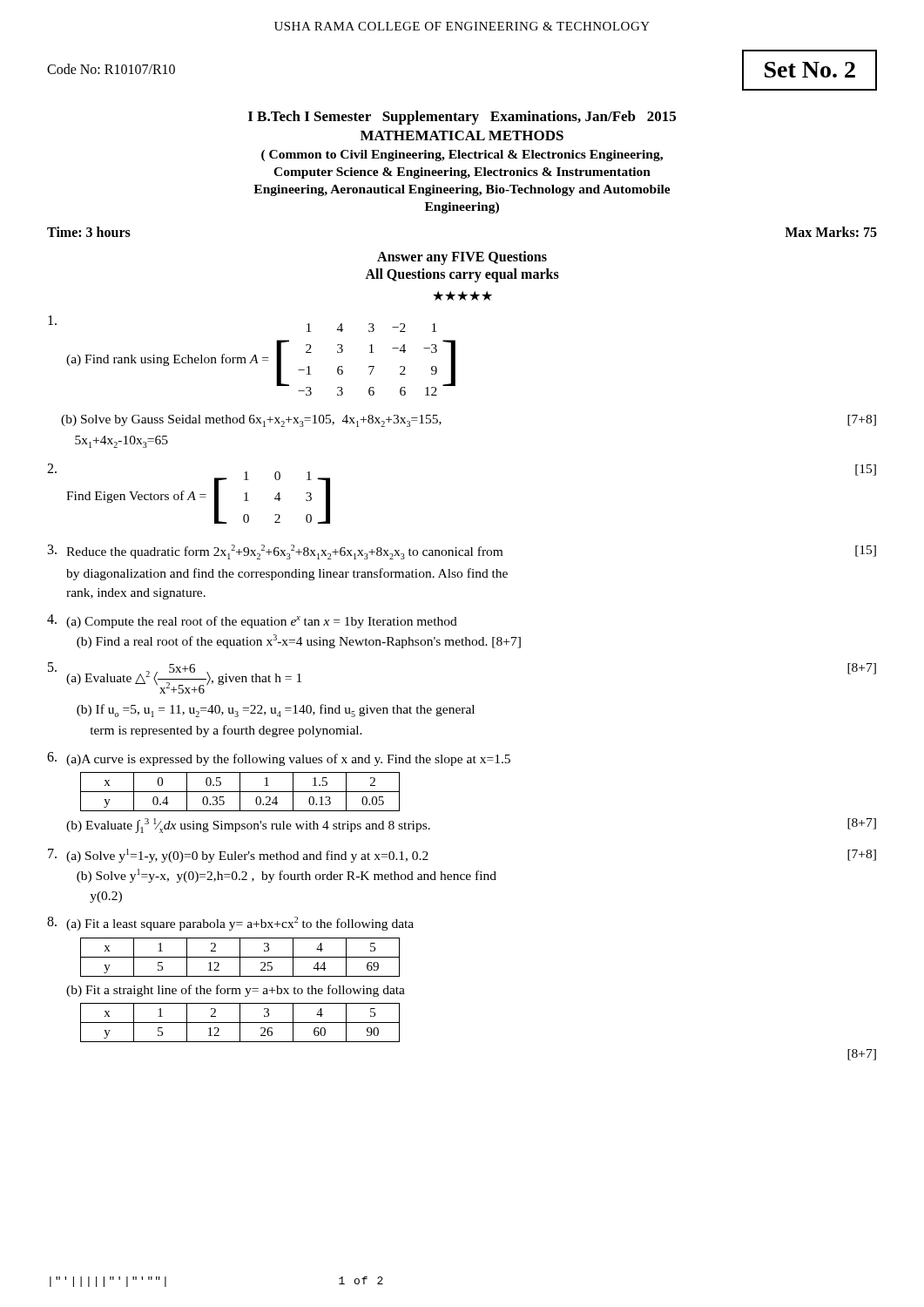
Task: Find the passage starting "Answer any FIVE Questions All Questions carry"
Action: [x=462, y=266]
